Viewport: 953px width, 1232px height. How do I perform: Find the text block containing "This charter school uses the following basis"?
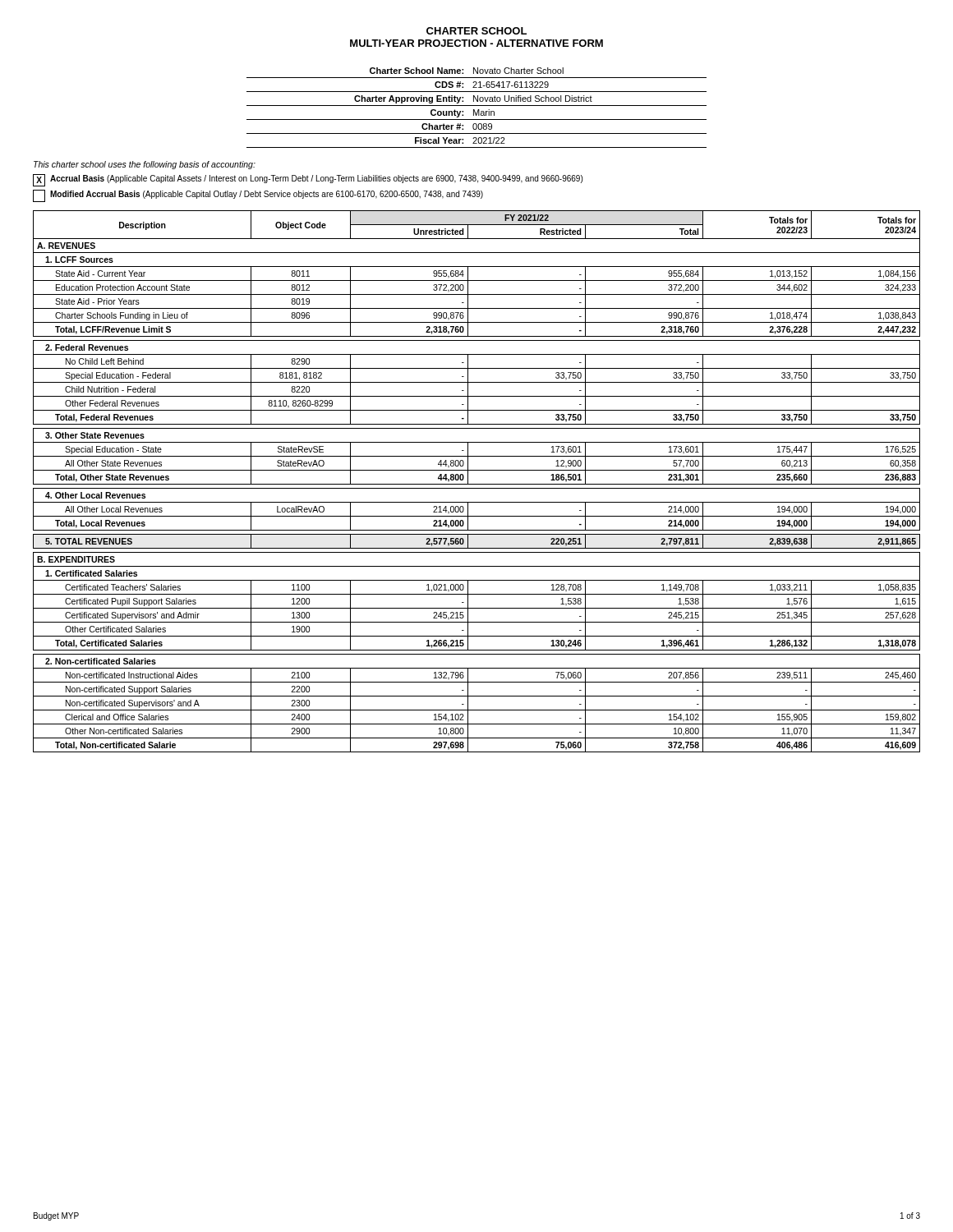(144, 164)
